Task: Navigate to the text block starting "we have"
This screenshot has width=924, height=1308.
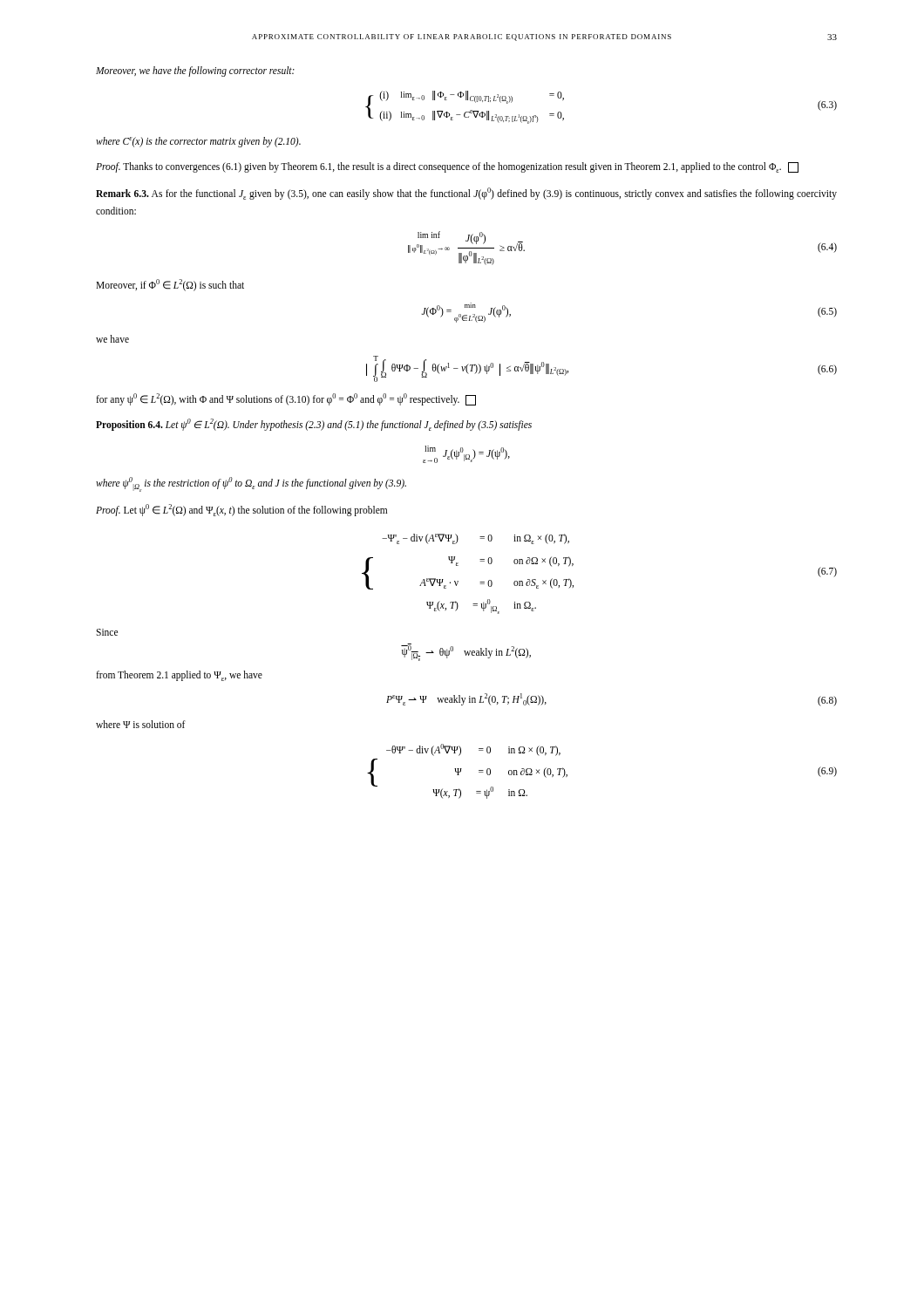Action: click(112, 340)
